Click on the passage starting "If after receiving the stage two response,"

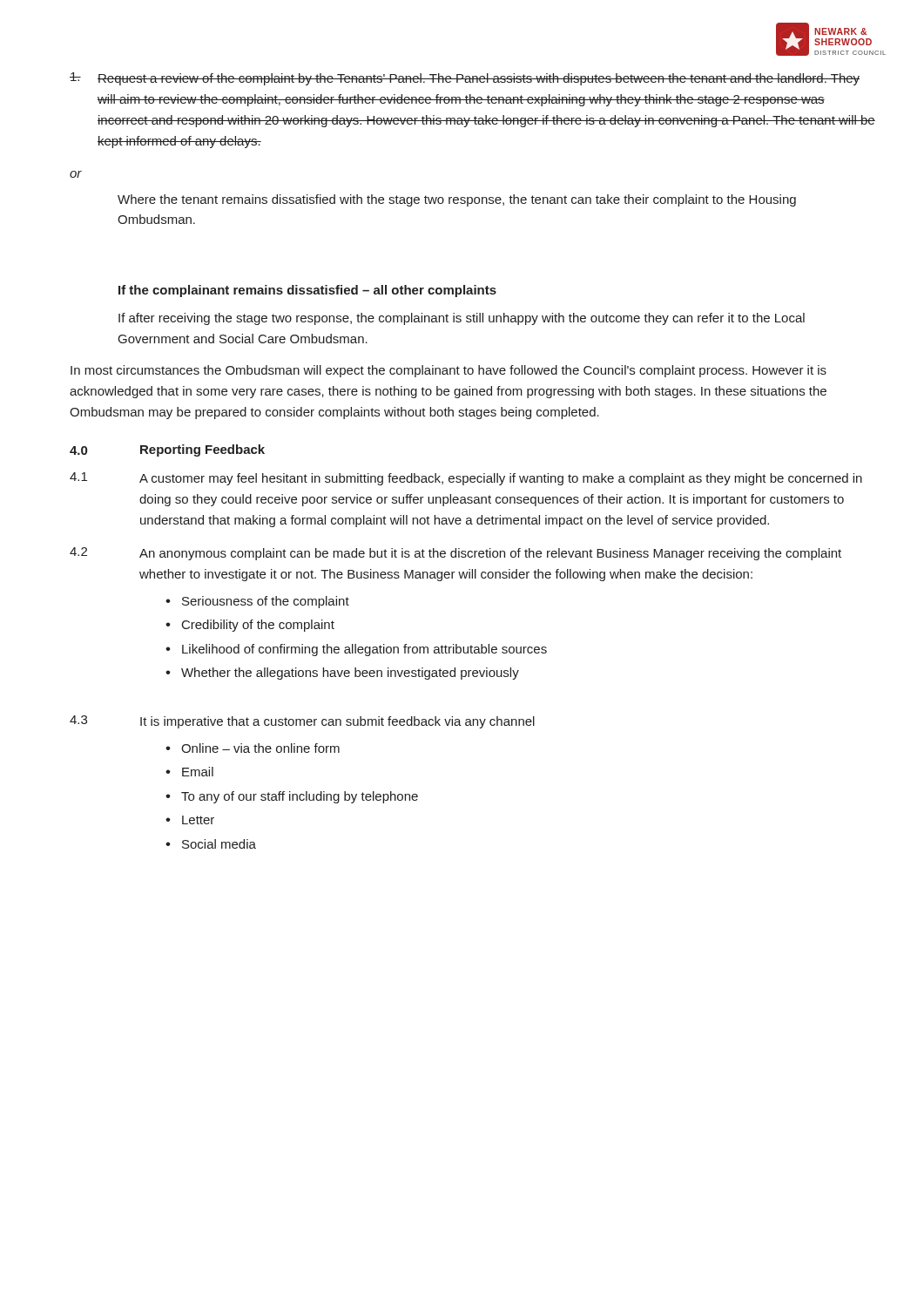[x=461, y=328]
